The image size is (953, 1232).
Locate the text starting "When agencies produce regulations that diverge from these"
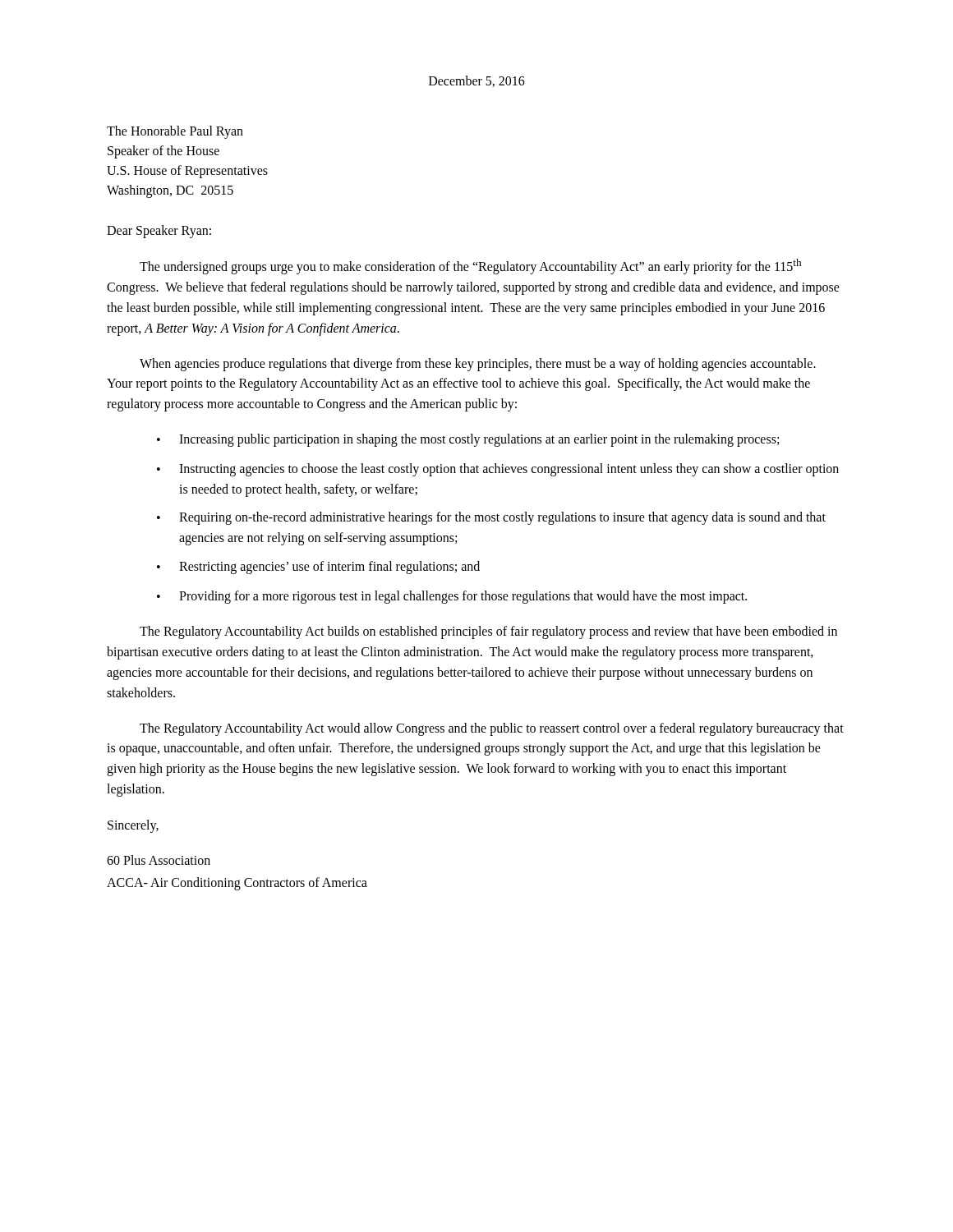(463, 383)
